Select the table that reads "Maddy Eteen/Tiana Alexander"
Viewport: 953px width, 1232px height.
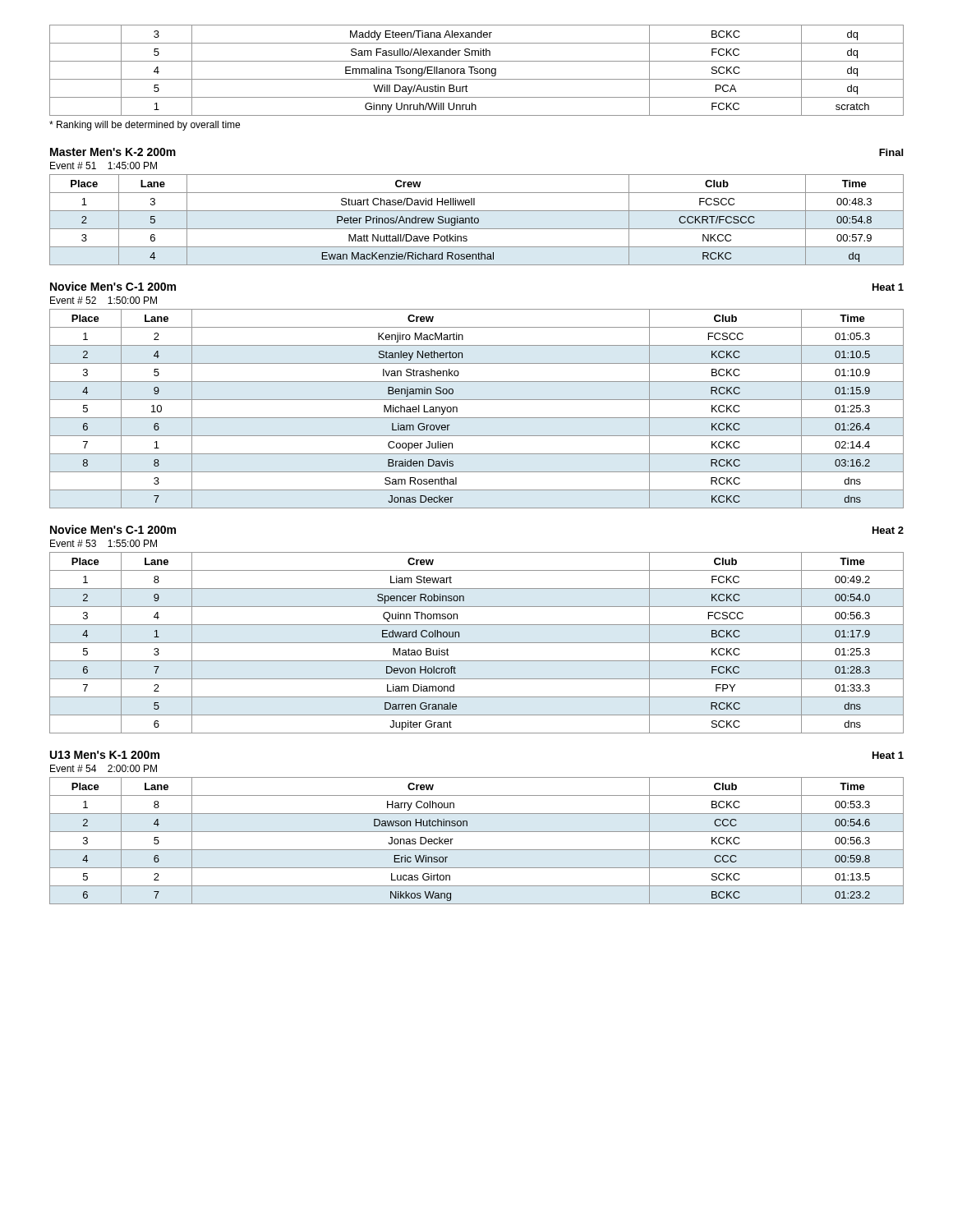476,70
